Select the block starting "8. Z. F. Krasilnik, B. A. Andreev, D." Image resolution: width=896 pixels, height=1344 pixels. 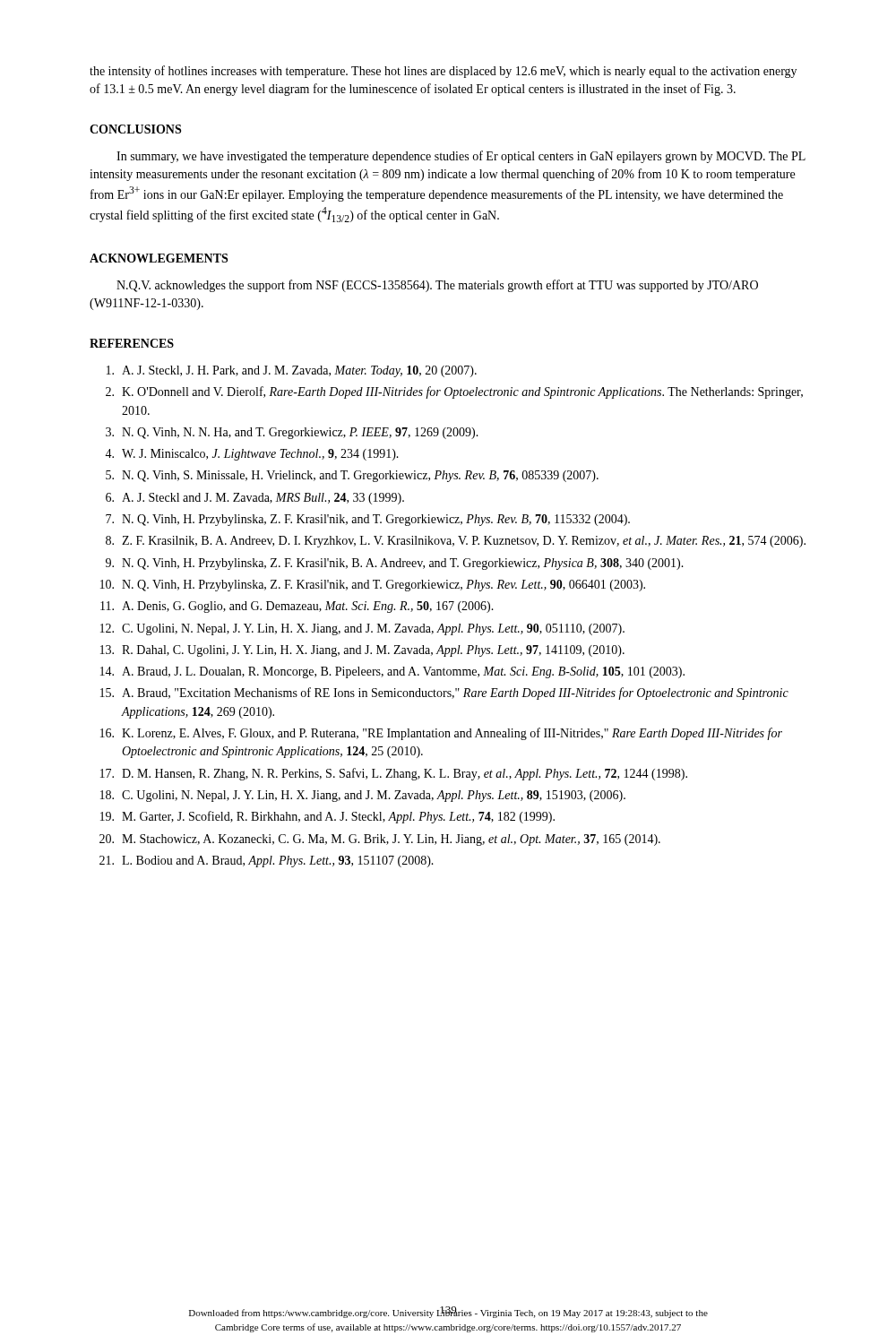click(x=448, y=542)
